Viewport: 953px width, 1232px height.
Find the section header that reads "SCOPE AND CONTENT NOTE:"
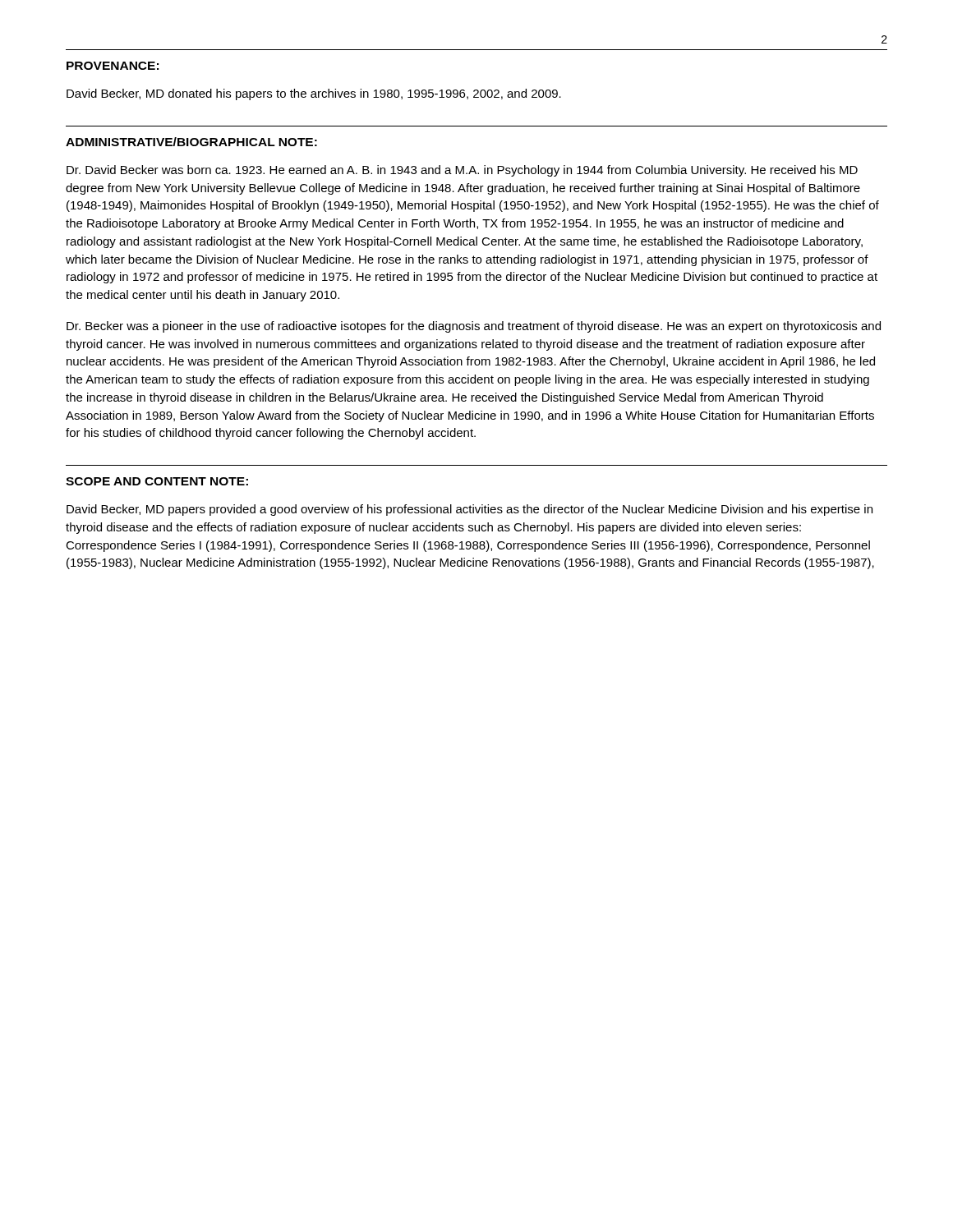pyautogui.click(x=157, y=481)
